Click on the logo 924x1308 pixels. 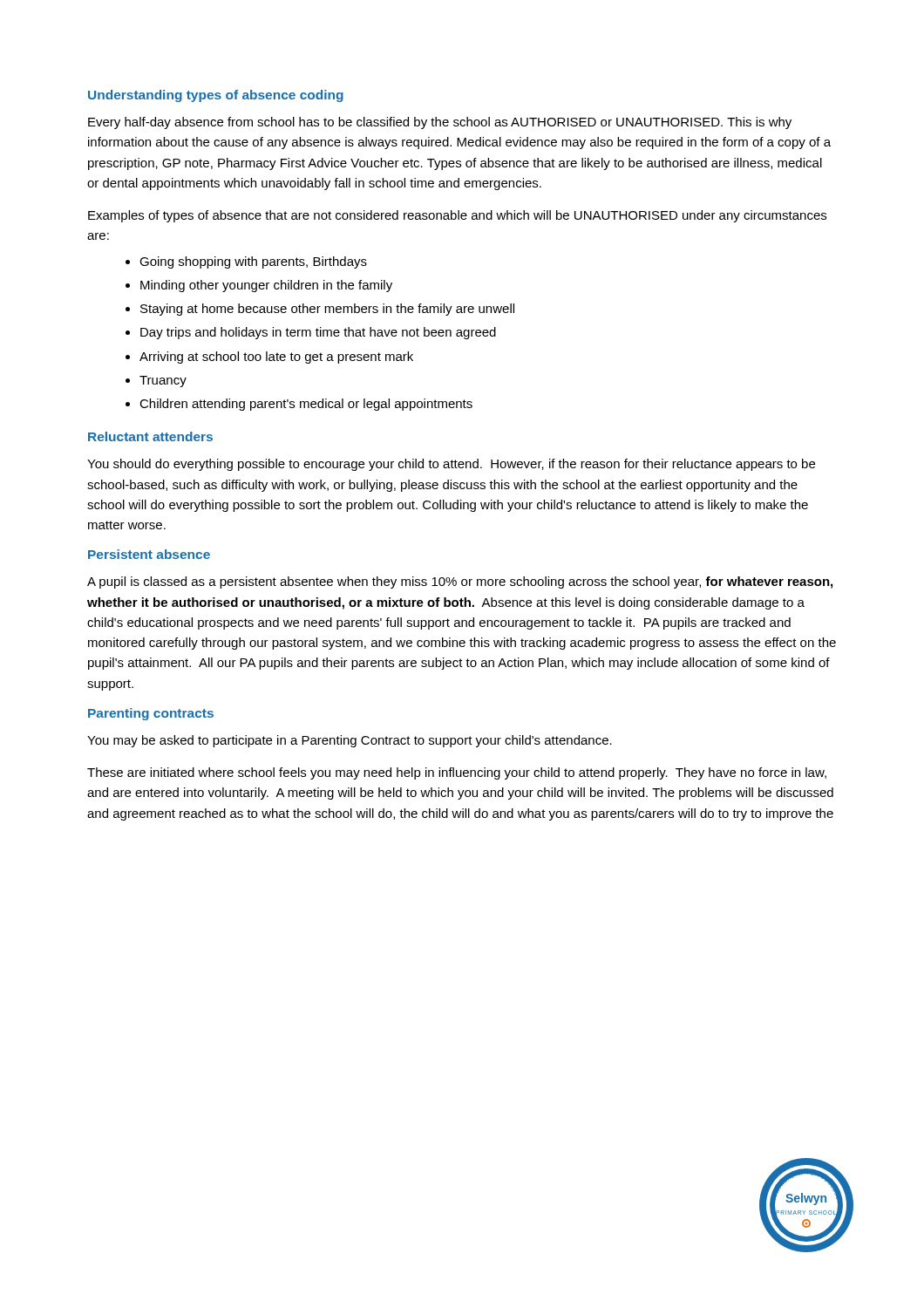point(806,1206)
